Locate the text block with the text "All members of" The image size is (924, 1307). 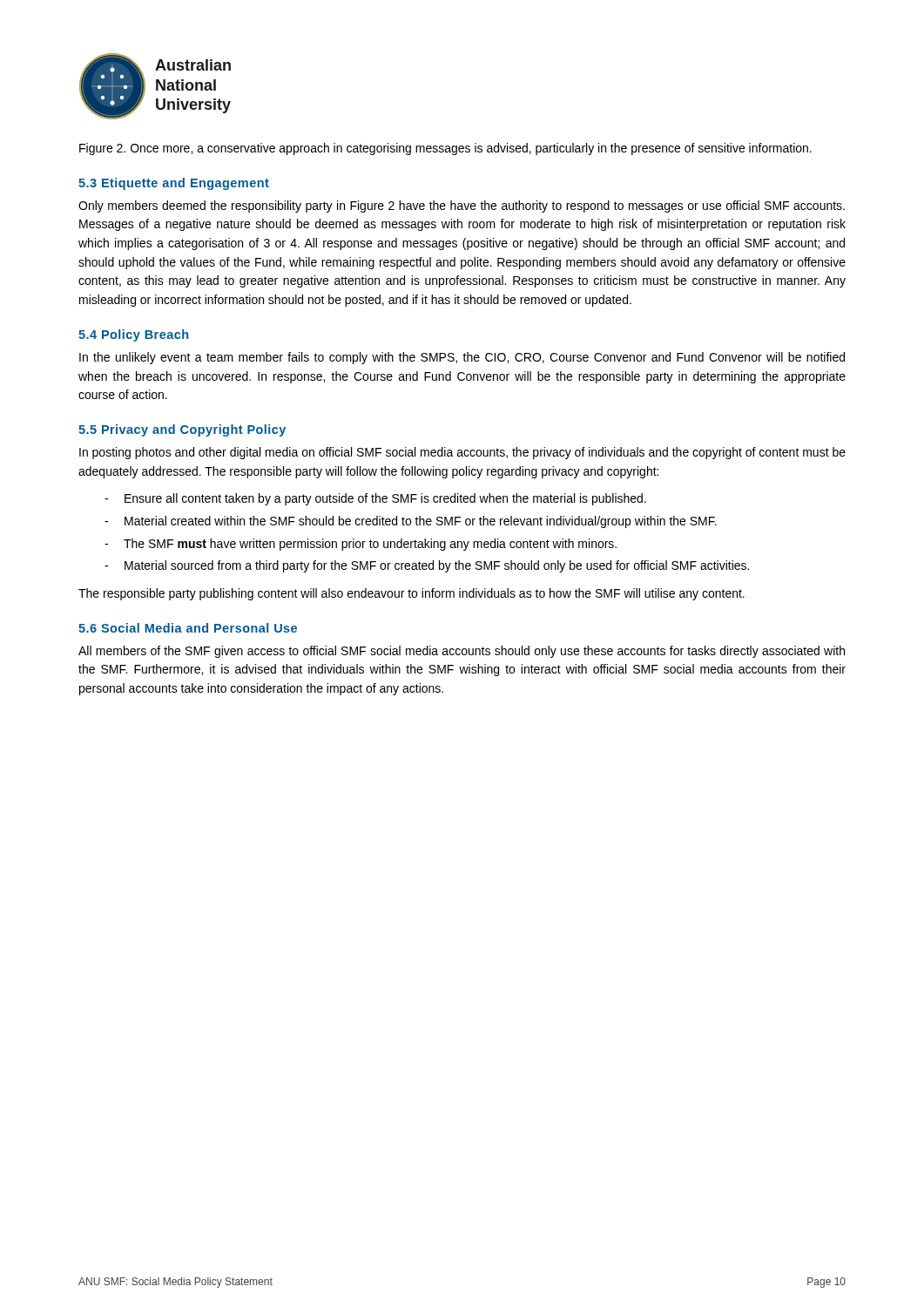coord(462,670)
